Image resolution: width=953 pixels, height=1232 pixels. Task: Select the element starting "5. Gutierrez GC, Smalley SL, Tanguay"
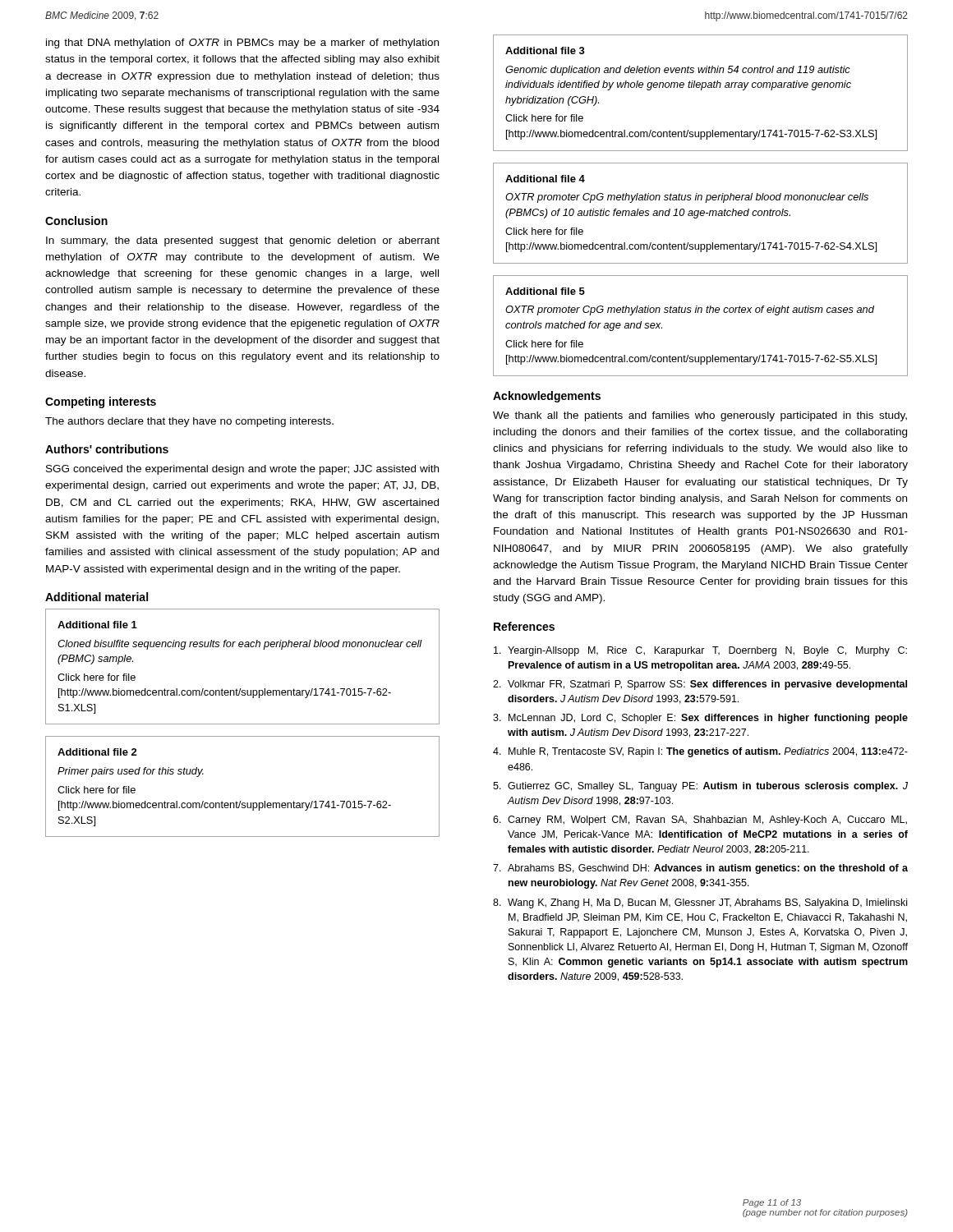pyautogui.click(x=700, y=793)
